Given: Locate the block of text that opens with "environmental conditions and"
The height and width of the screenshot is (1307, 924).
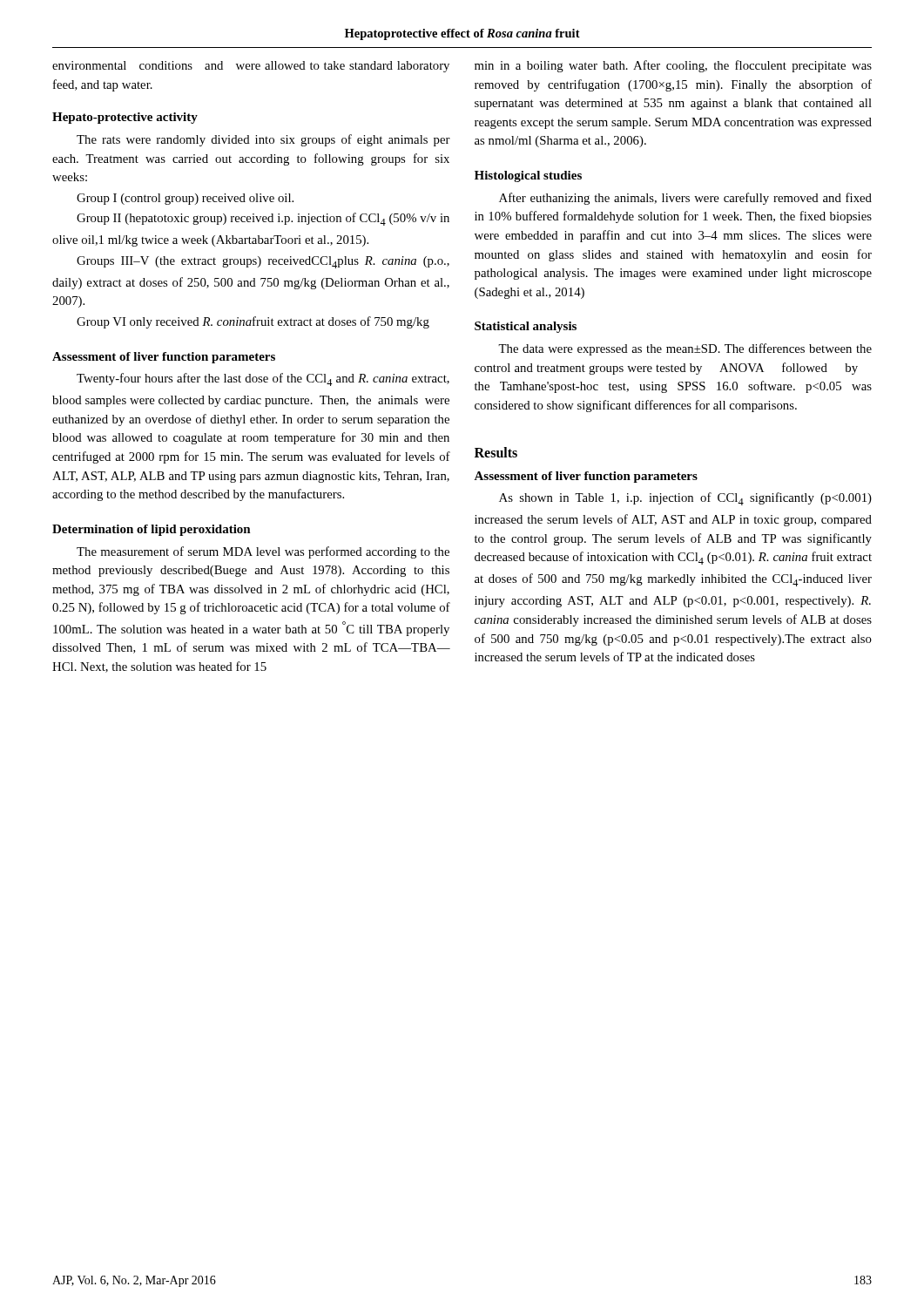Looking at the screenshot, I should tap(251, 75).
